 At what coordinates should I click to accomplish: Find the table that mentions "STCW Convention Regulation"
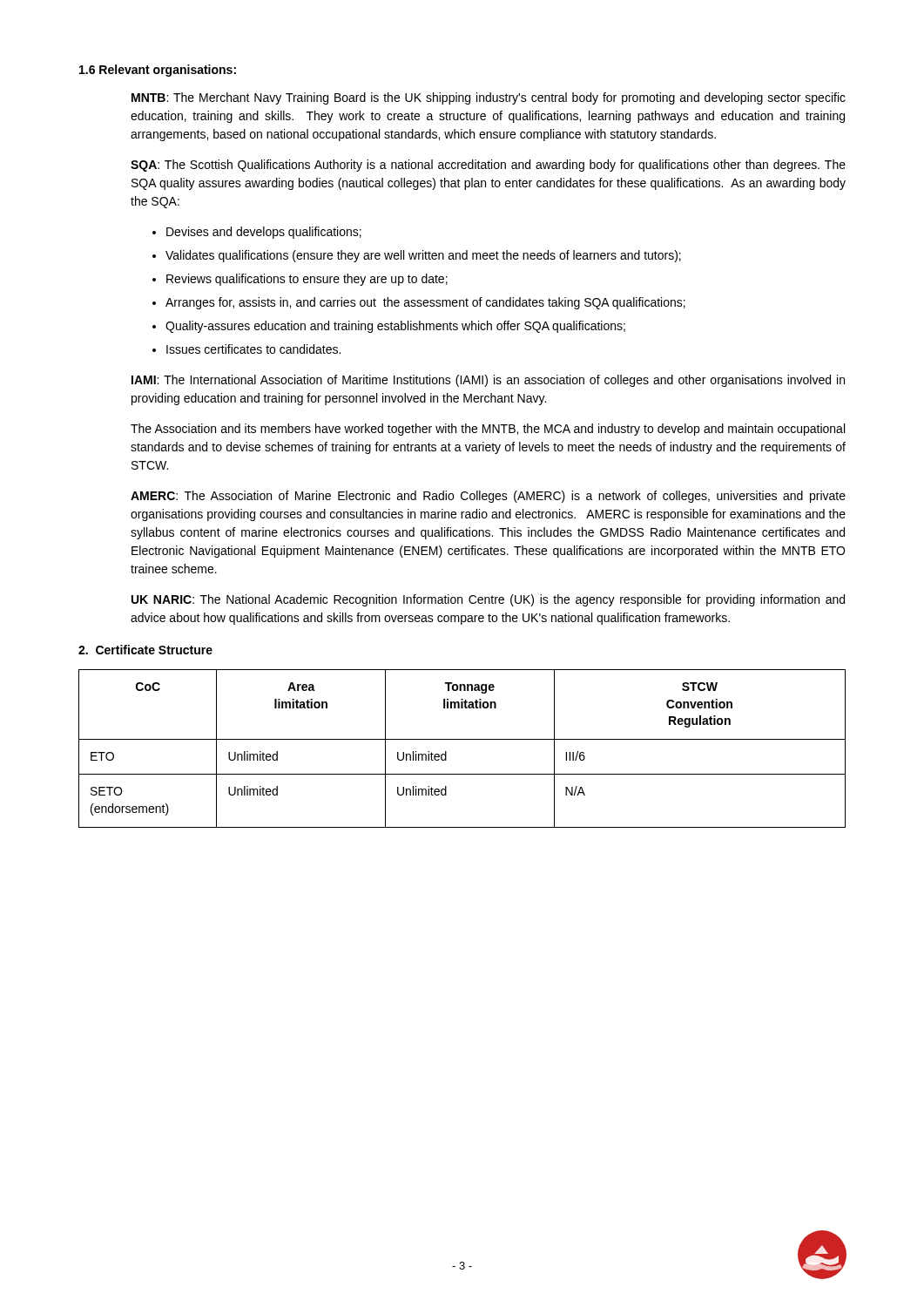[462, 748]
